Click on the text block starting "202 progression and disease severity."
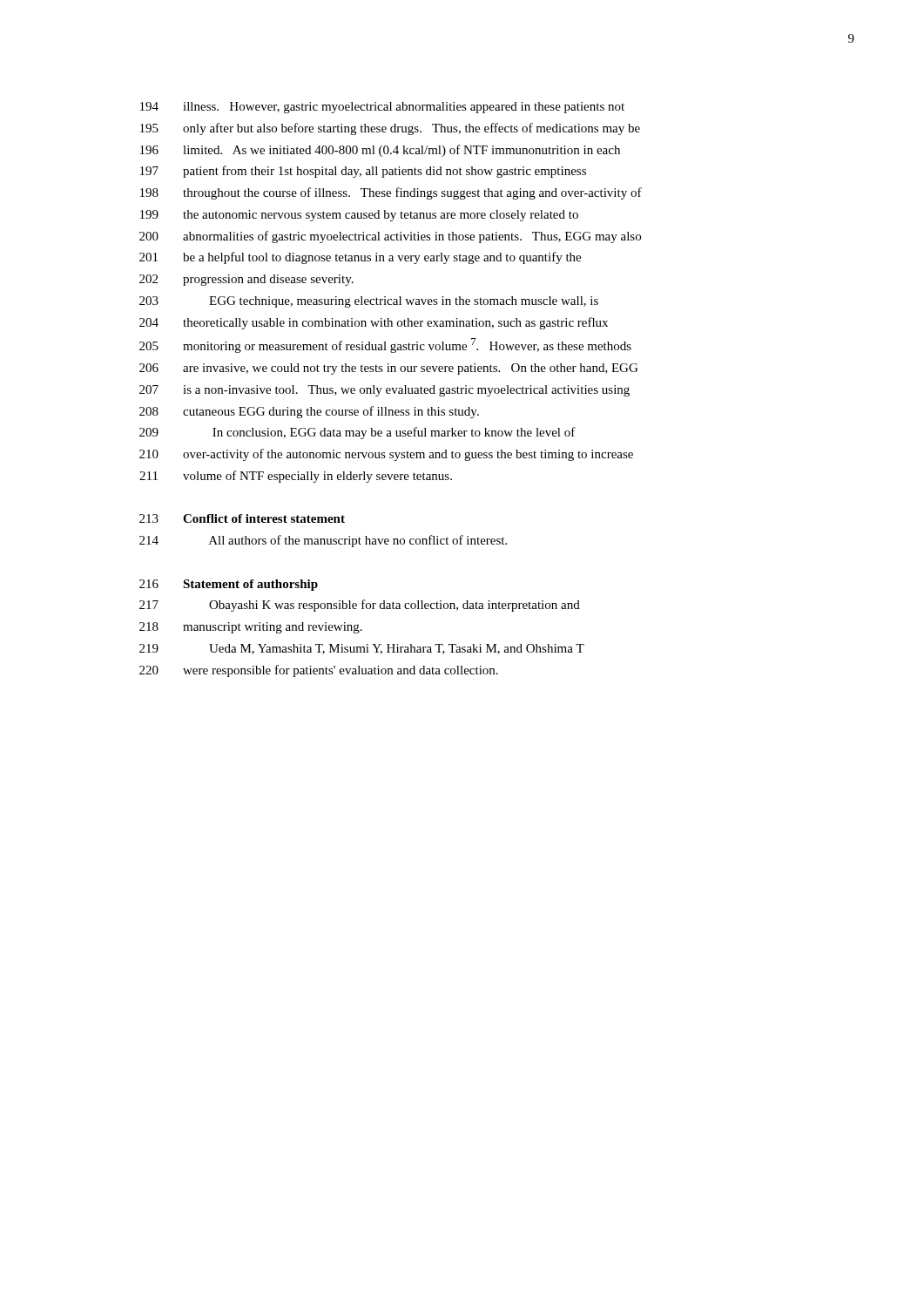The image size is (924, 1307). coord(246,280)
